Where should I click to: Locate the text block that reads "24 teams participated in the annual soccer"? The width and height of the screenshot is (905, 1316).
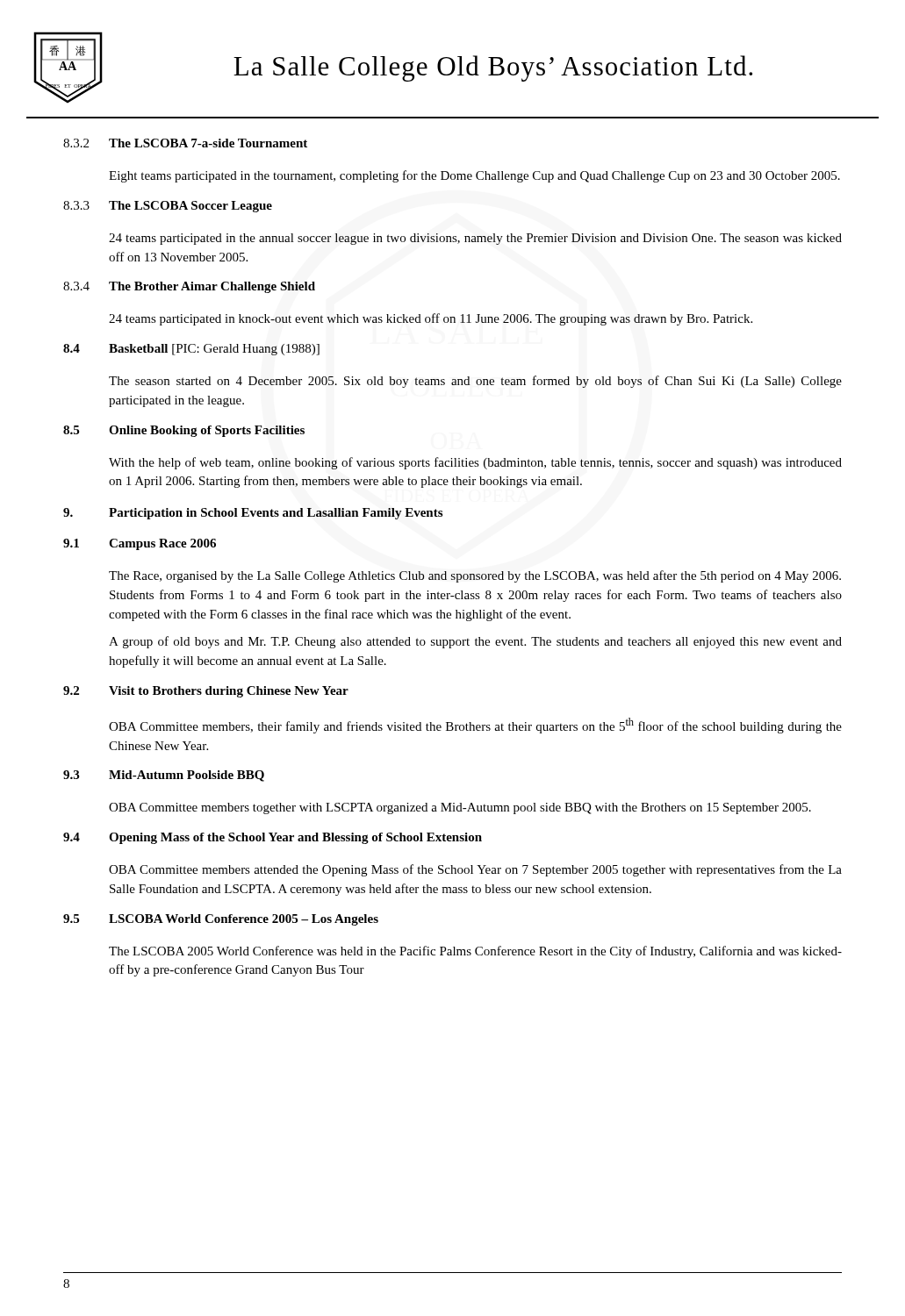[x=475, y=248]
